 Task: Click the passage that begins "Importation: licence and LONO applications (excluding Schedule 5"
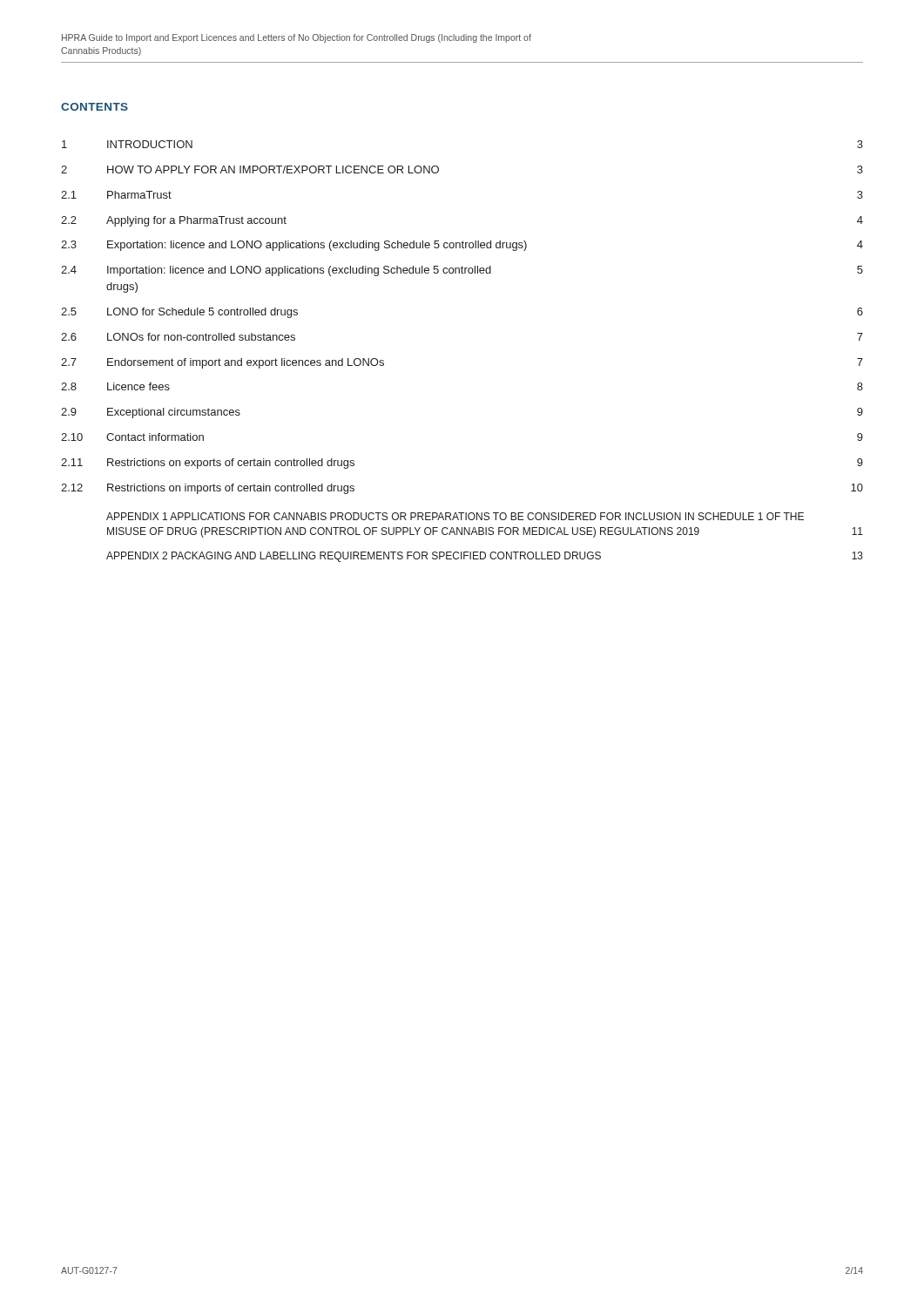coord(299,278)
